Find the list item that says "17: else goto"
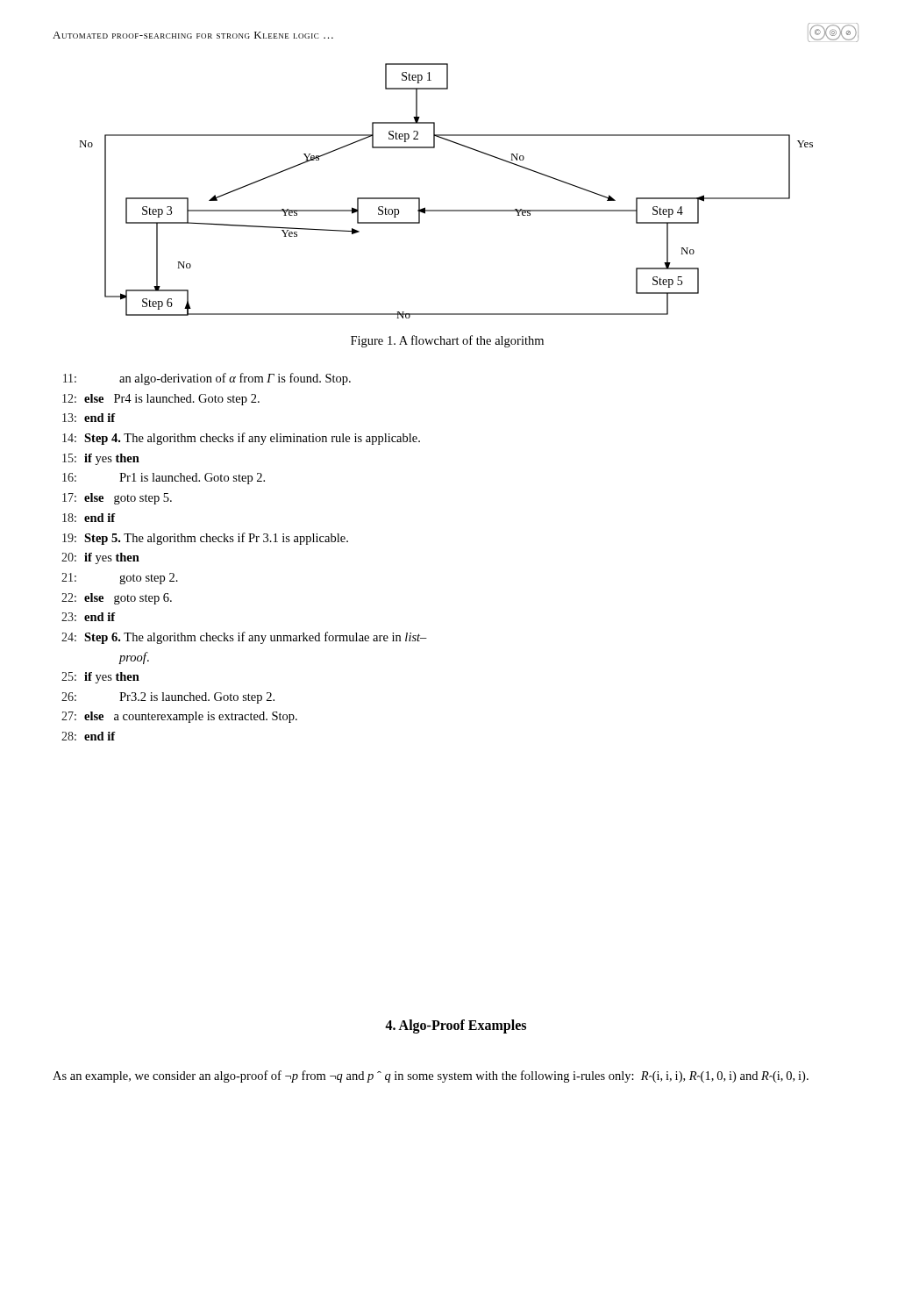The width and height of the screenshot is (912, 1316). pyautogui.click(x=113, y=498)
